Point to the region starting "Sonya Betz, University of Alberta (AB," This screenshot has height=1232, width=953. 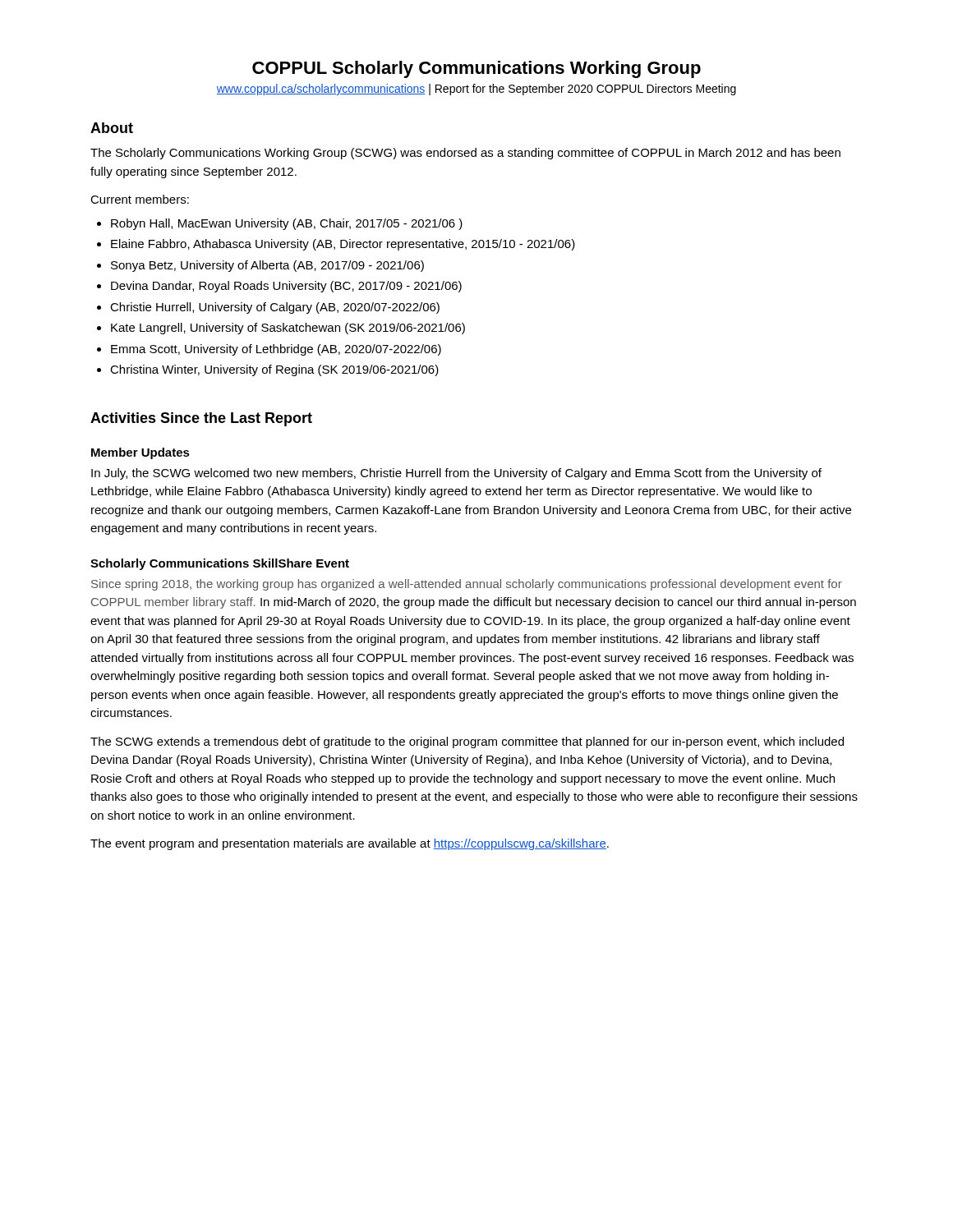click(267, 264)
